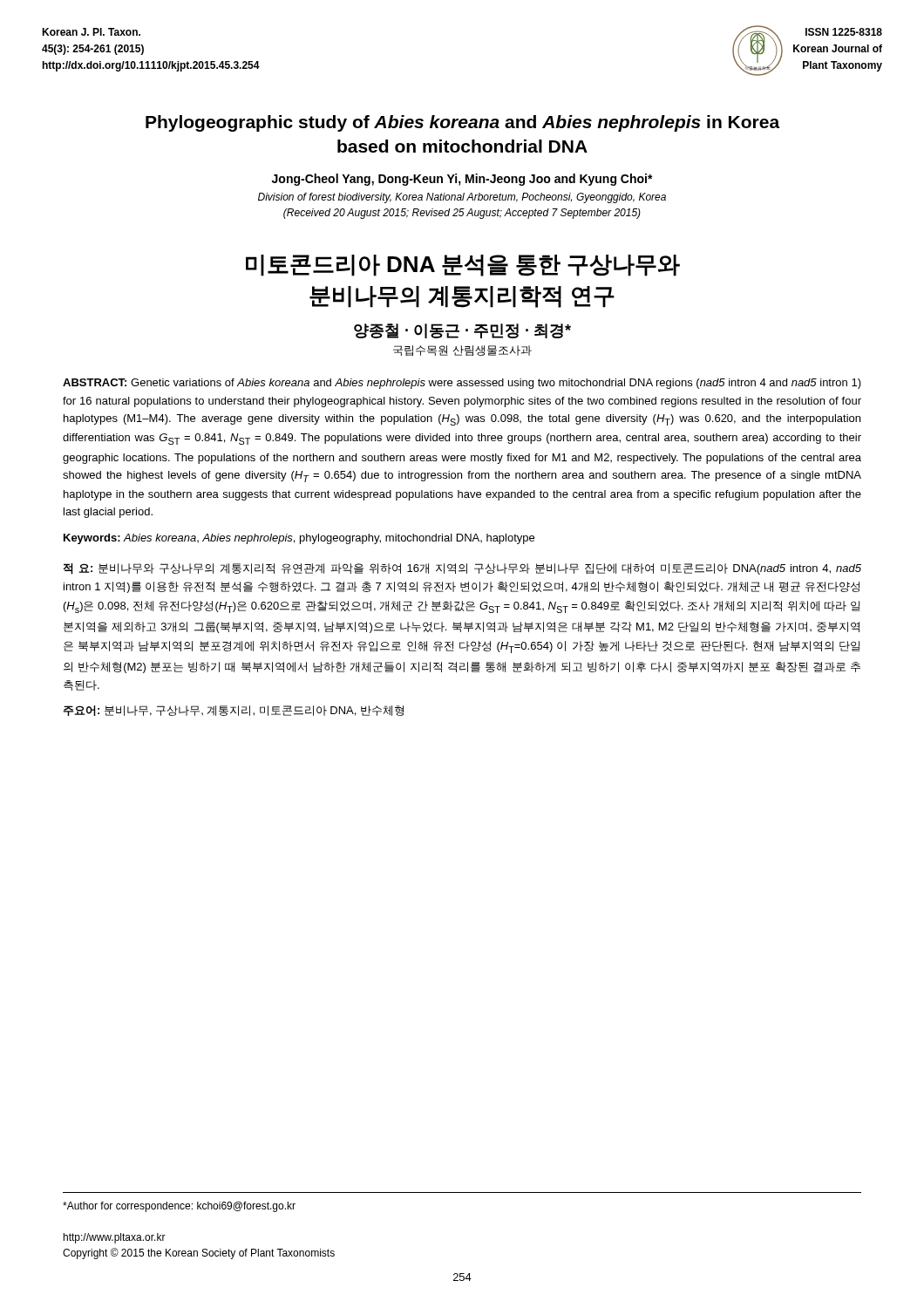The image size is (924, 1308).
Task: Locate the text block containing "양종철 · 이동근 · 주민정"
Action: pyautogui.click(x=462, y=331)
